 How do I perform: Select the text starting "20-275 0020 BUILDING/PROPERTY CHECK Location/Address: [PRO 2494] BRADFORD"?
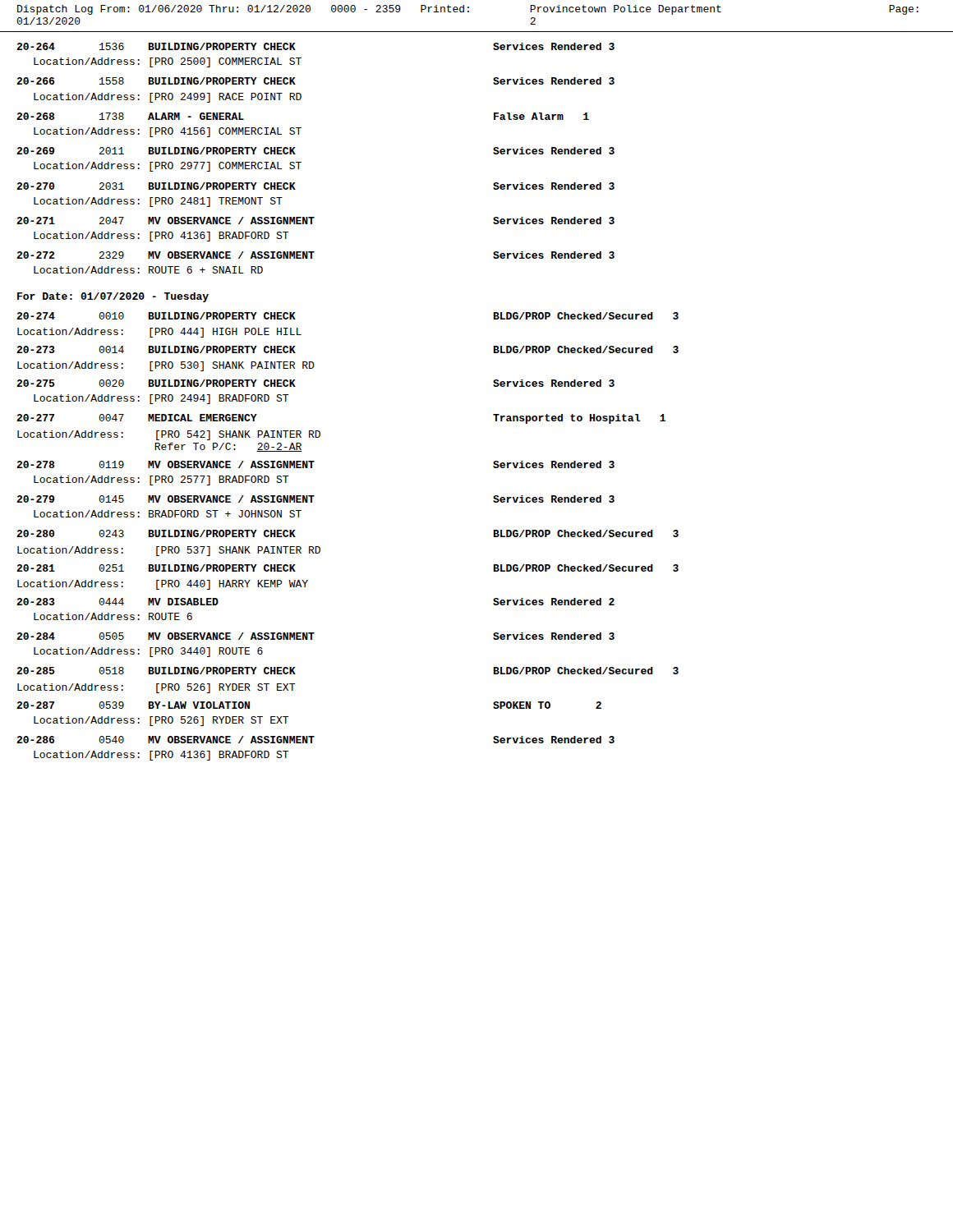pyautogui.click(x=39, y=383)
